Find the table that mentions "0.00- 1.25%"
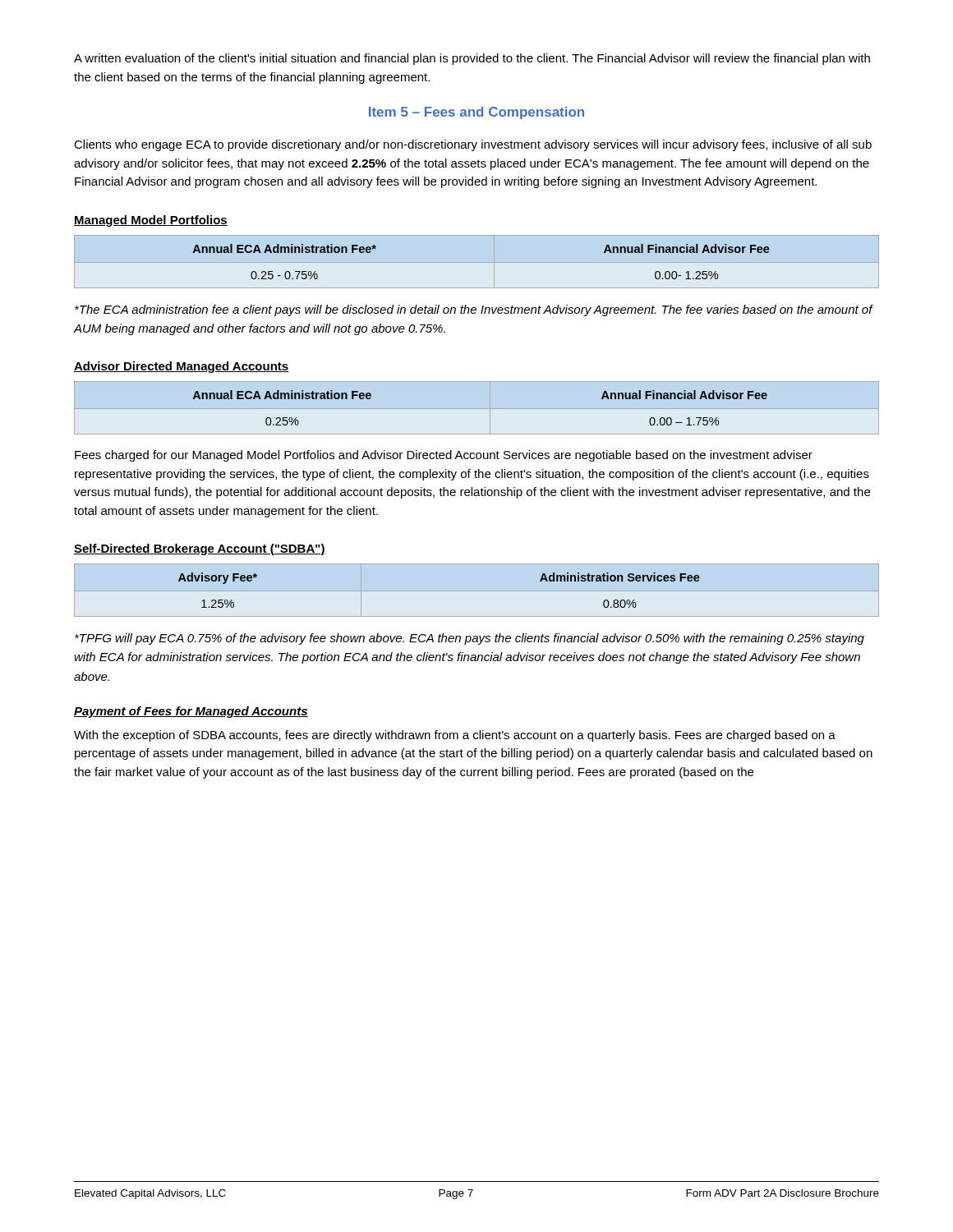Viewport: 953px width, 1232px height. tap(476, 261)
